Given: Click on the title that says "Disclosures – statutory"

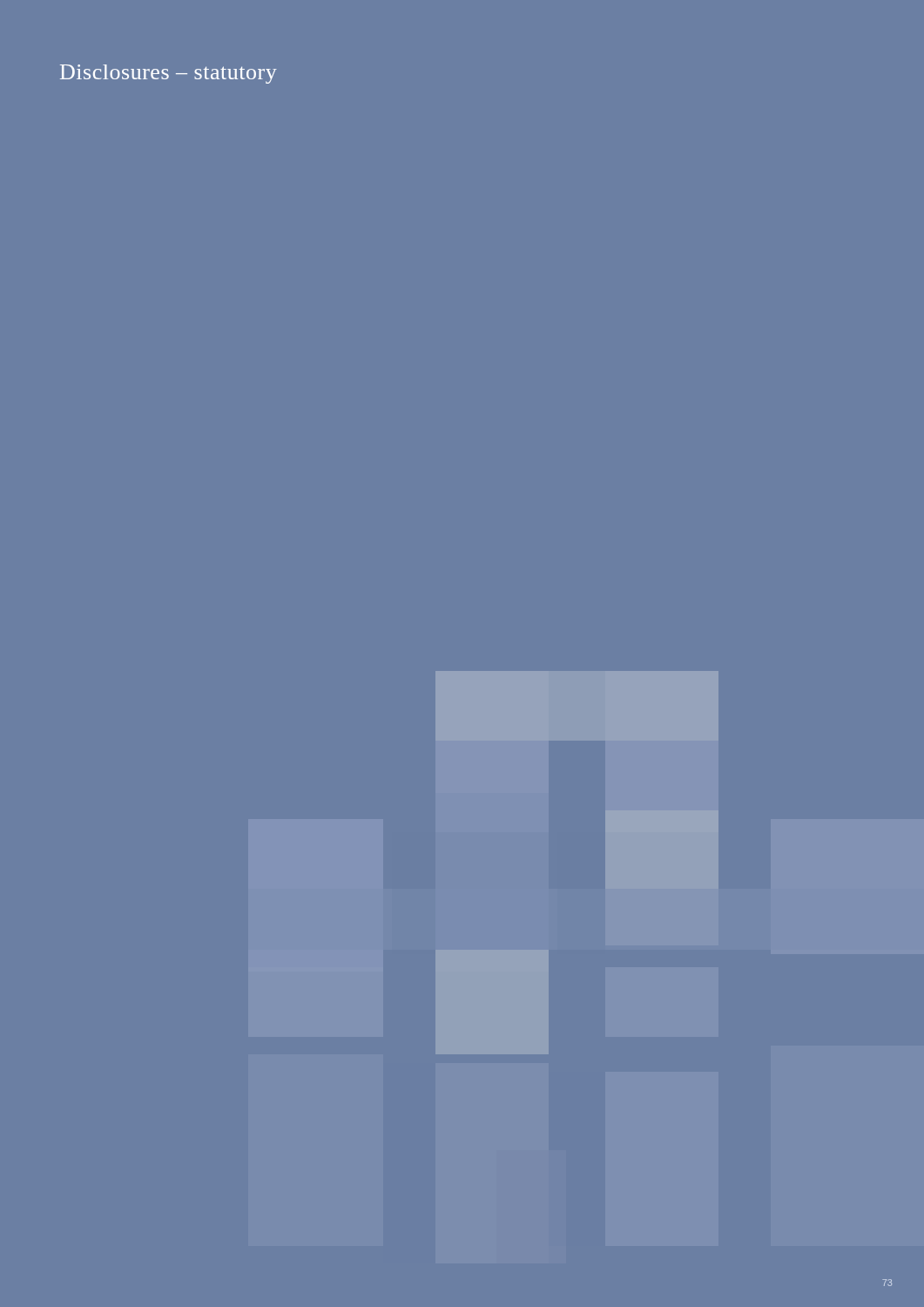Looking at the screenshot, I should coord(168,72).
